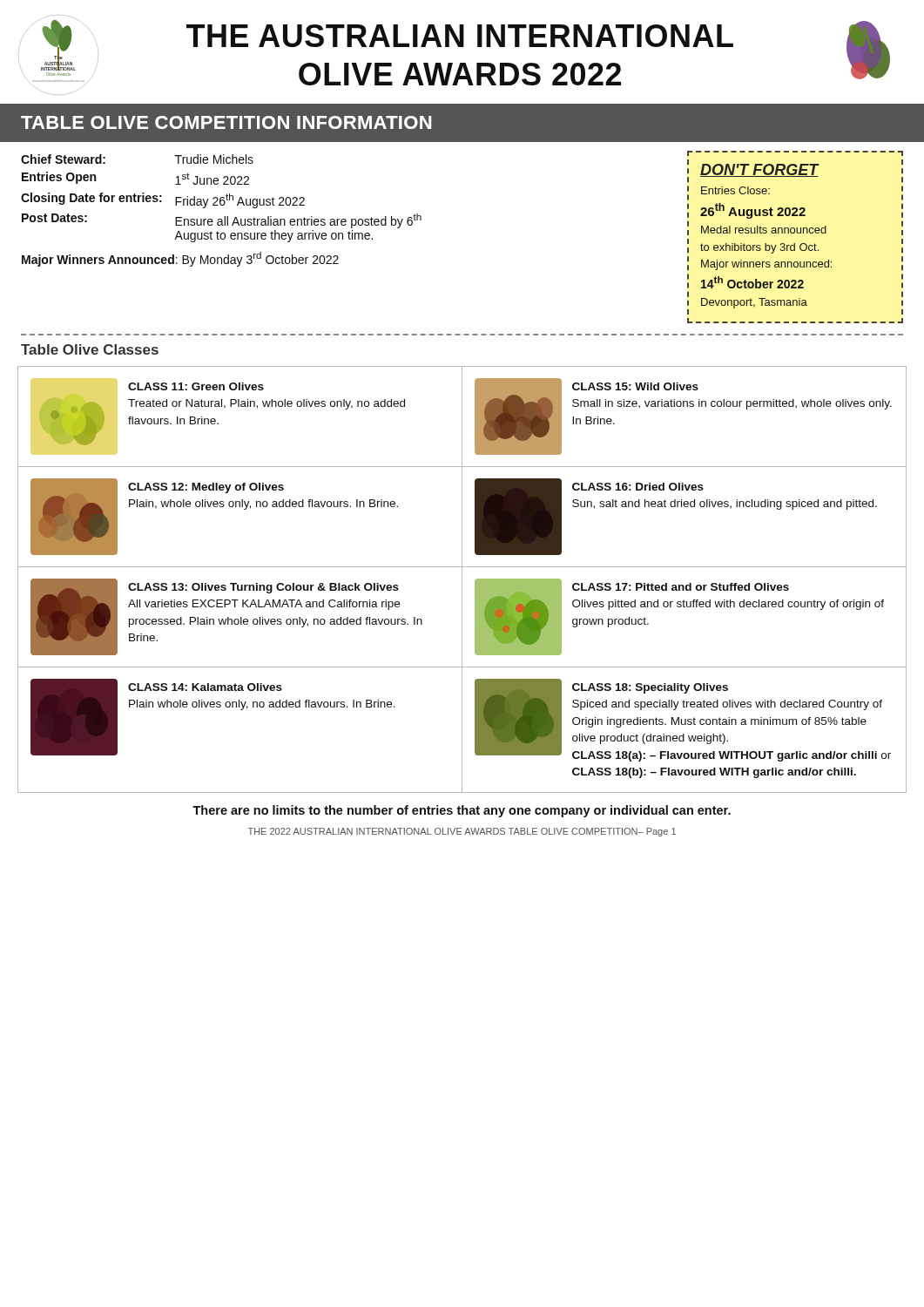Click on the logo

[59, 55]
